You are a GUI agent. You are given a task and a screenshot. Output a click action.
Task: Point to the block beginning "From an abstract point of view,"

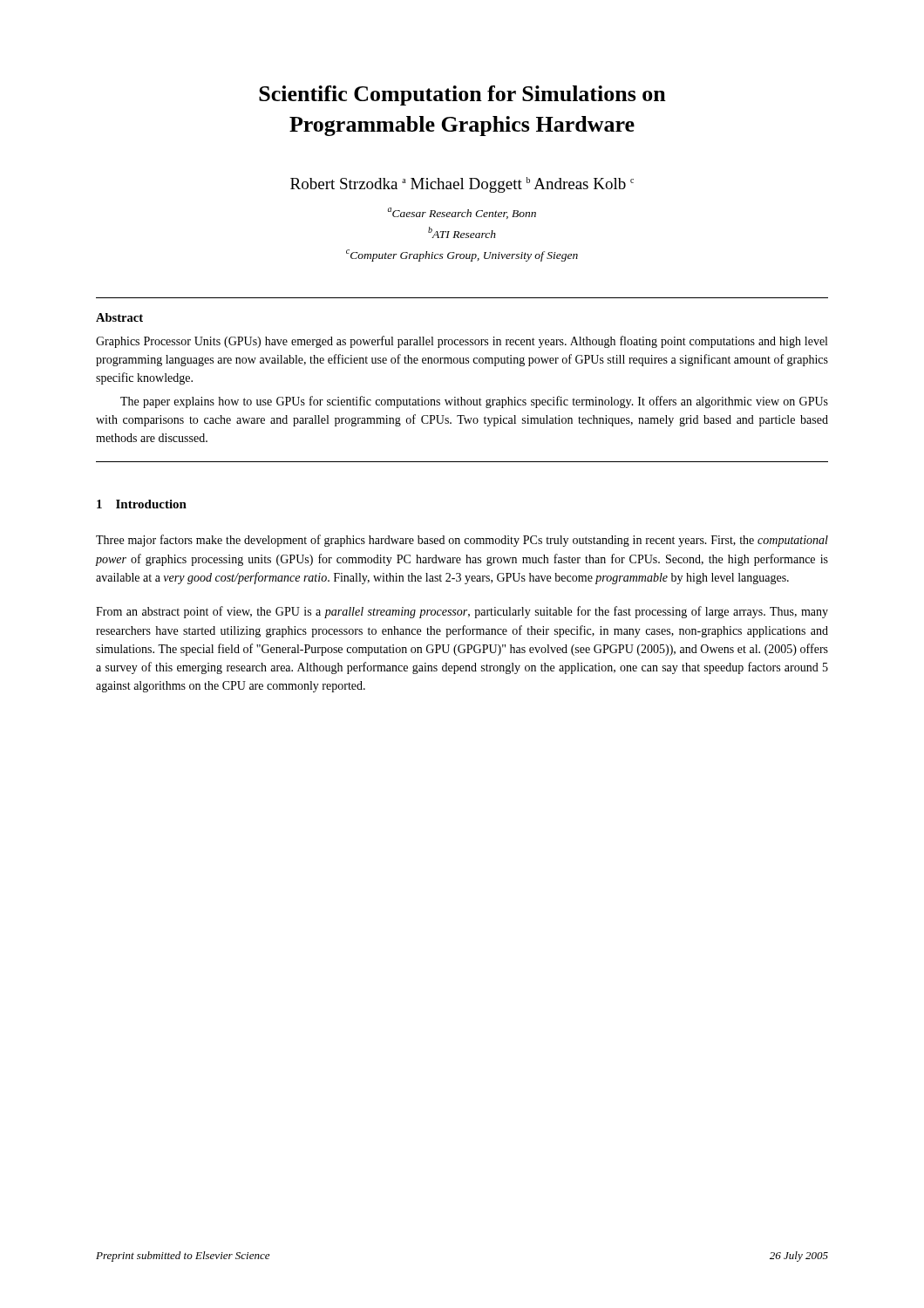[x=462, y=649]
